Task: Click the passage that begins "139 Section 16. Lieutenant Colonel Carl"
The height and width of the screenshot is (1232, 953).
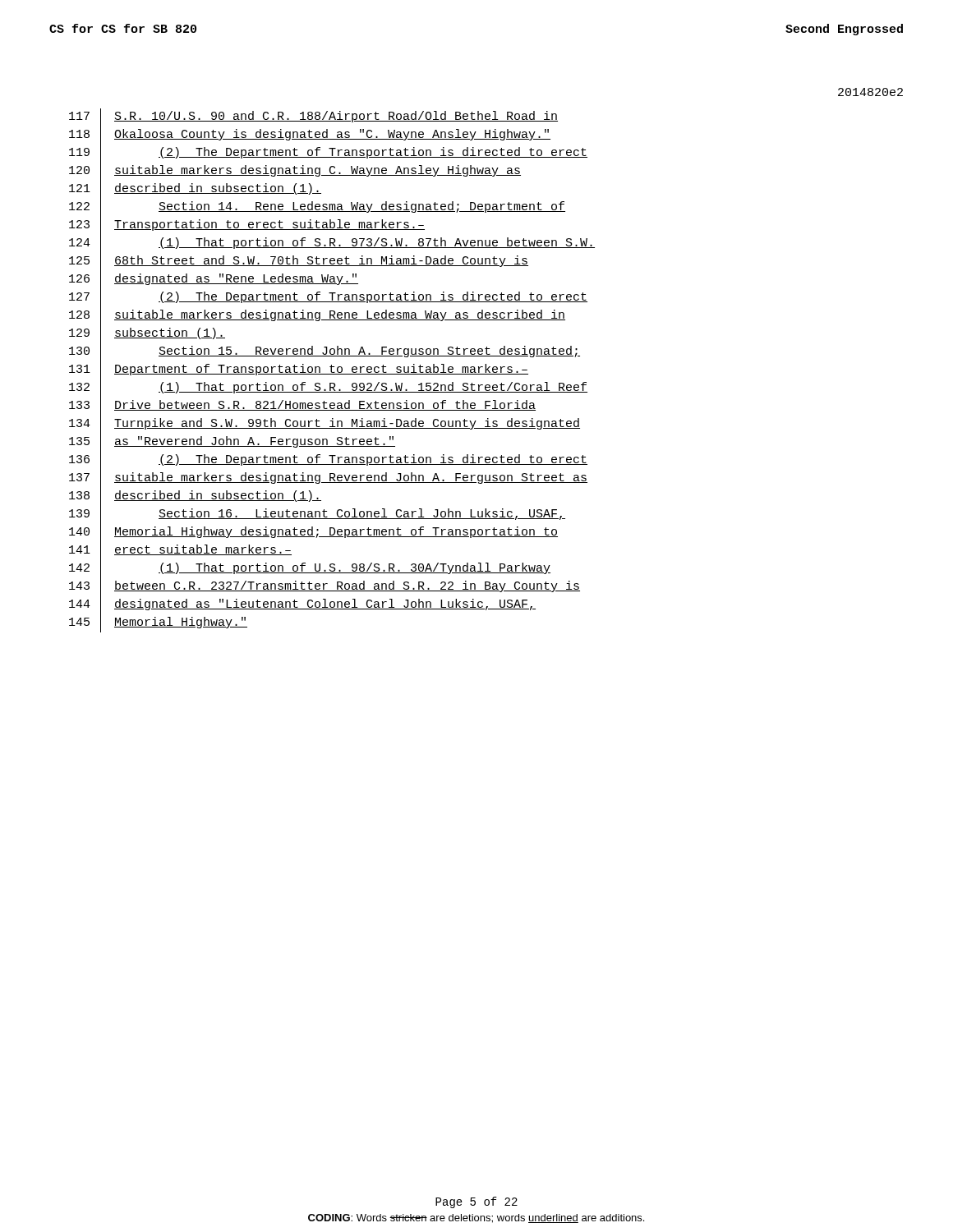Action: (307, 515)
